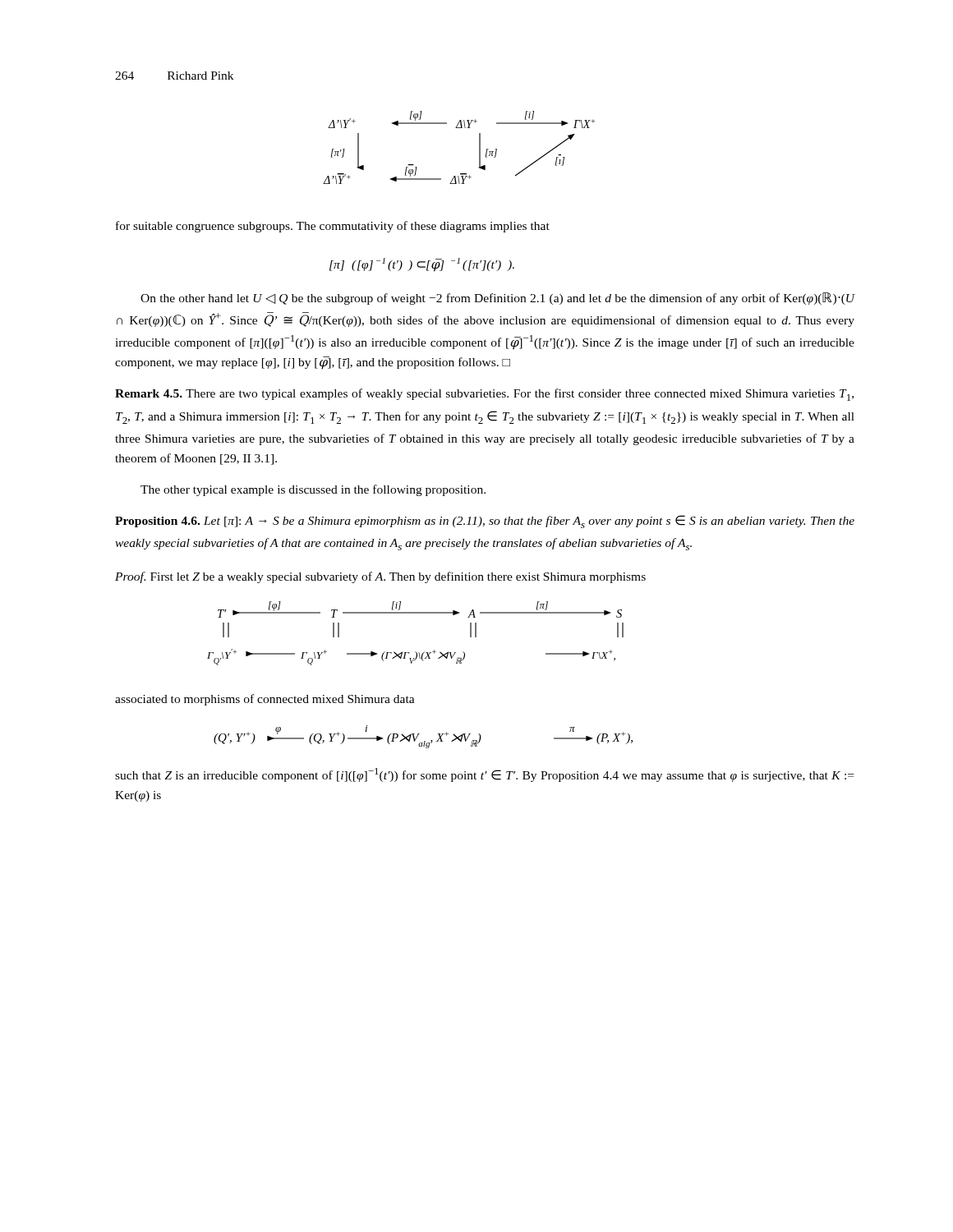The height and width of the screenshot is (1232, 953).
Task: Click on the region starting "[π] ( [φ] −1 (t′) )"
Action: [485, 262]
